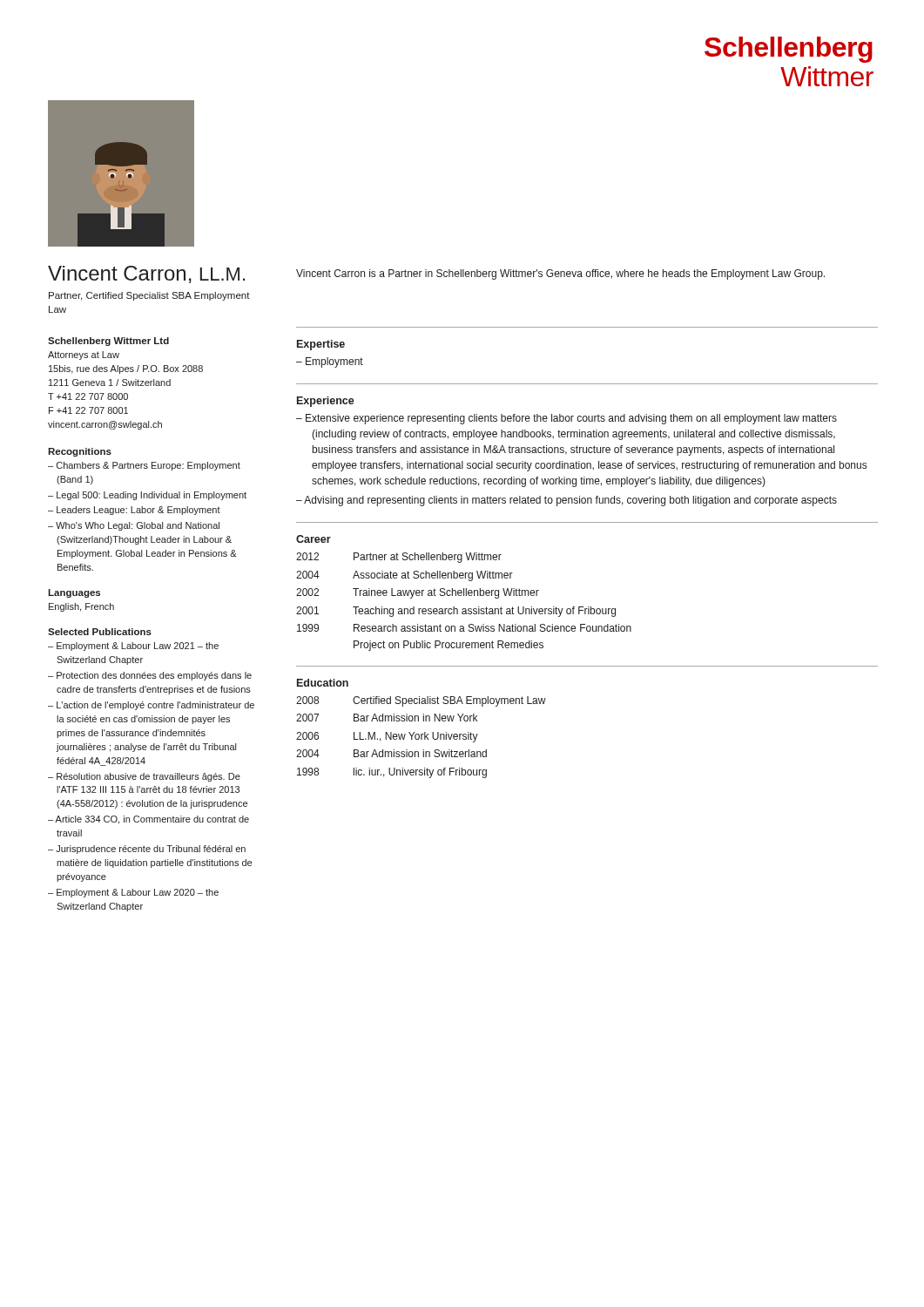Select the table that reads "Teaching and research assistant"

pyautogui.click(x=587, y=602)
